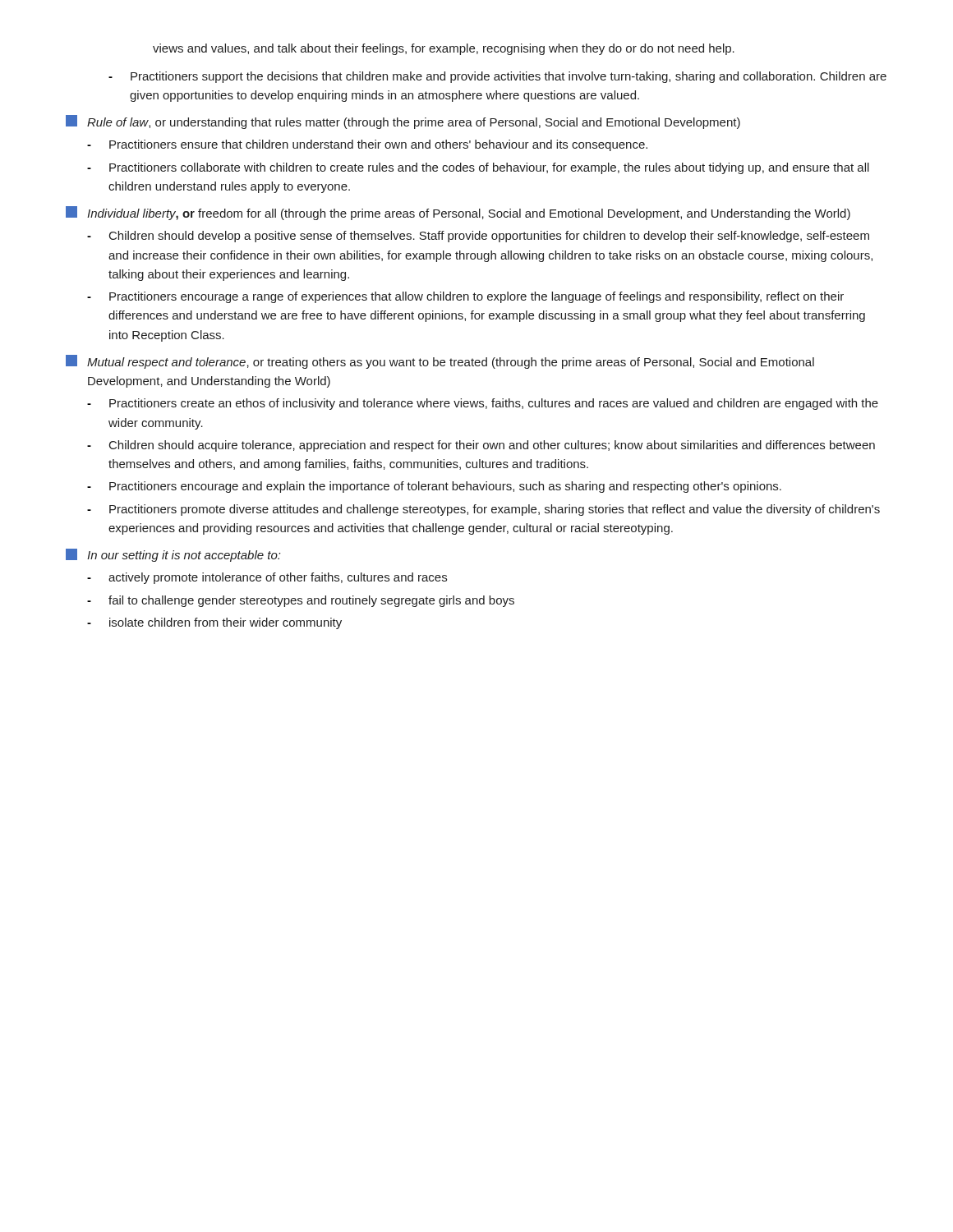Navigate to the element starting "- Practitioners ensure that children understand their own"

click(487, 144)
